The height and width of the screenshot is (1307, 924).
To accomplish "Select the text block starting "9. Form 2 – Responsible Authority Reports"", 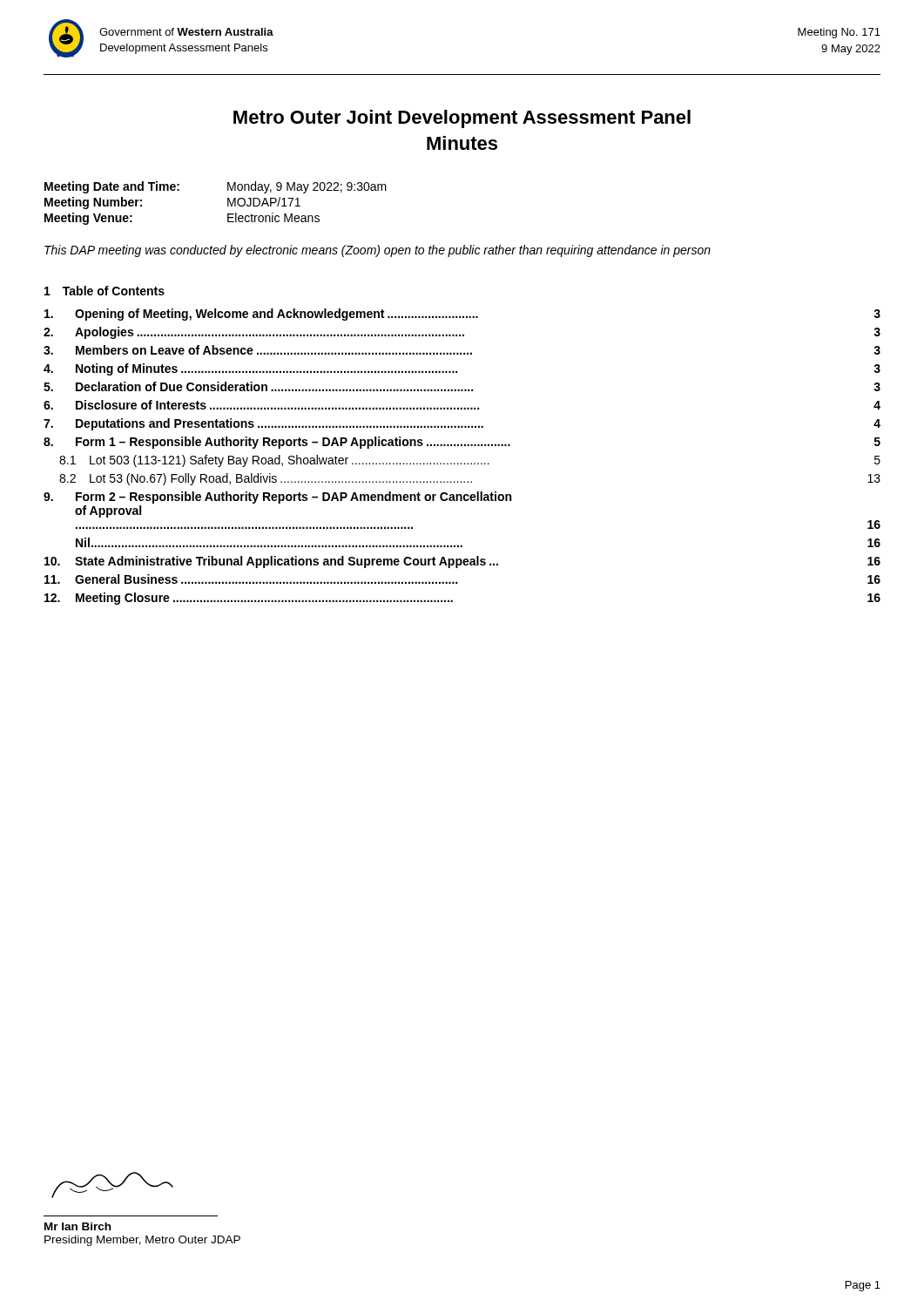I will click(462, 511).
